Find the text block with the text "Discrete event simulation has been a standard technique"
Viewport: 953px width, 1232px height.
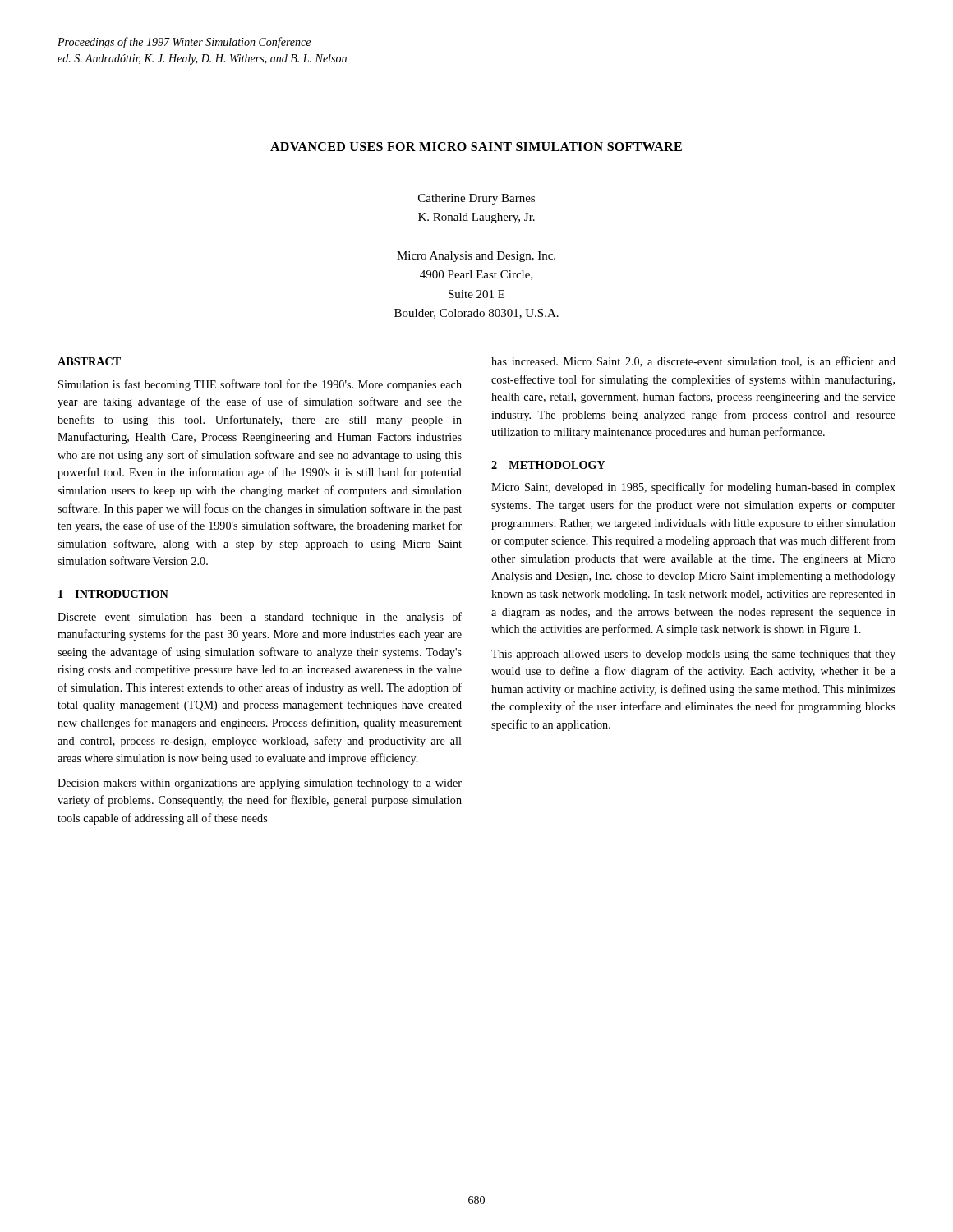[260, 718]
